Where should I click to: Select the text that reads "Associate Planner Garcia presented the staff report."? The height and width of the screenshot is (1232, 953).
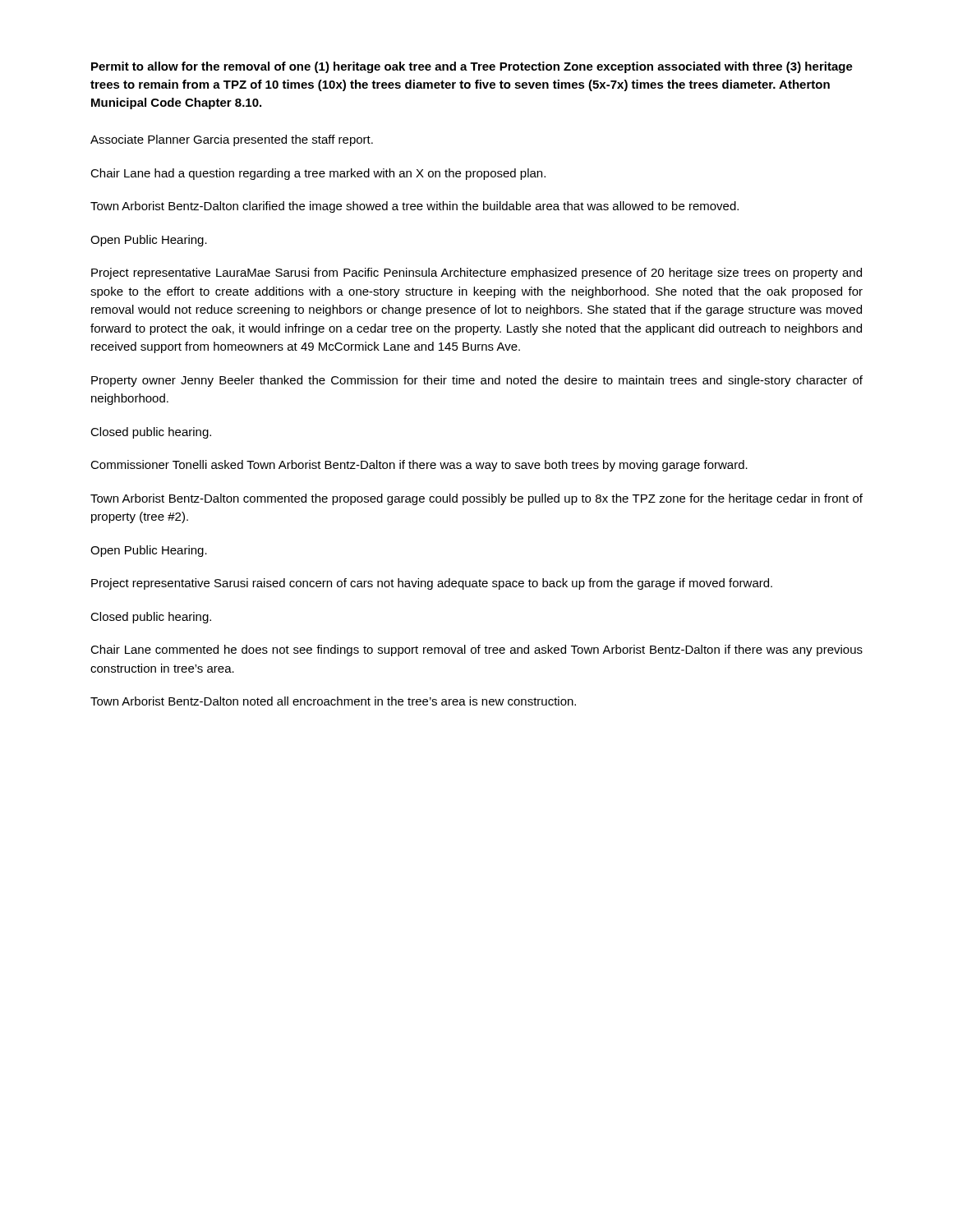click(x=232, y=139)
